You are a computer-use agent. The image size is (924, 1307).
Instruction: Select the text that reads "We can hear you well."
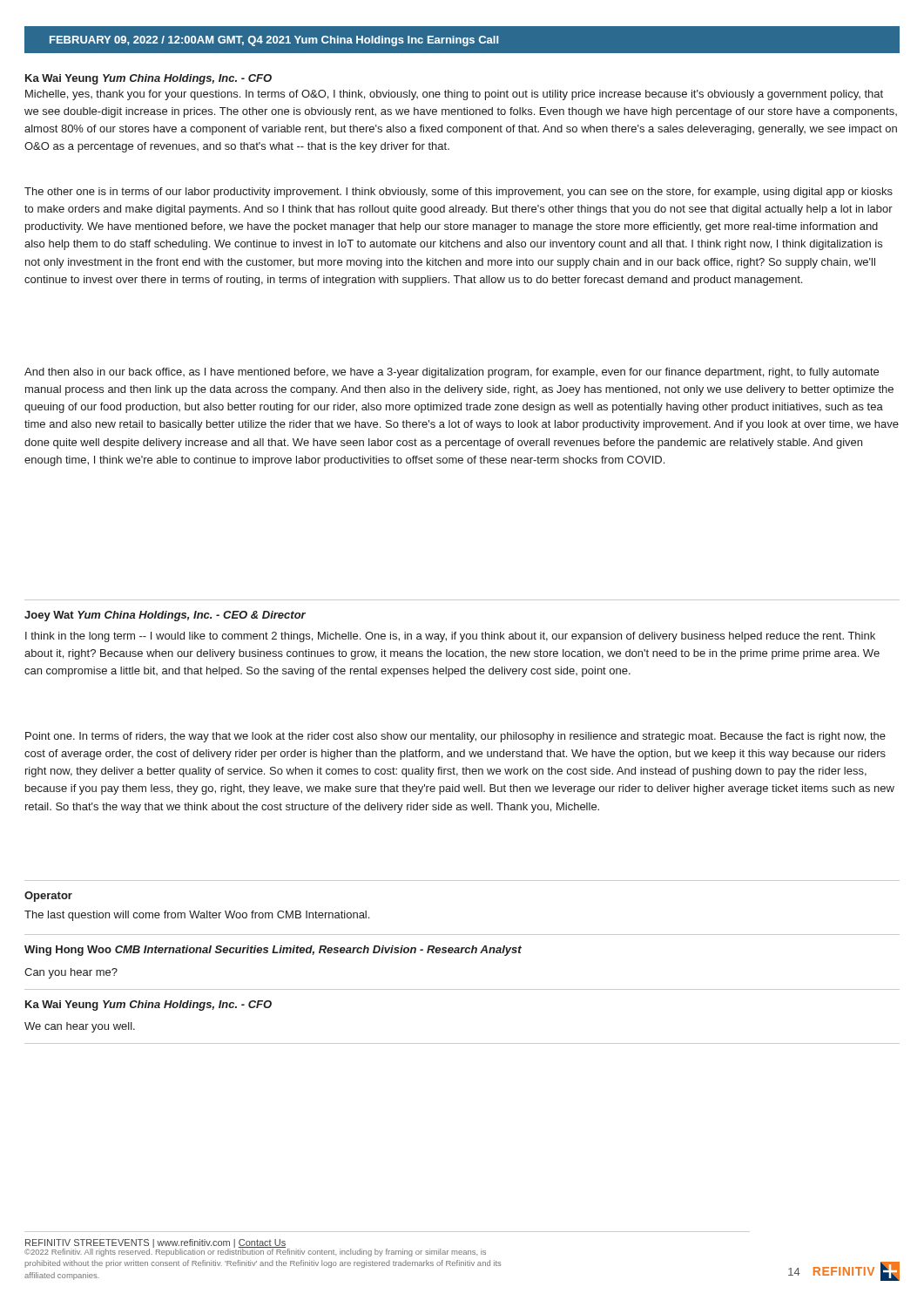[x=80, y=1026]
